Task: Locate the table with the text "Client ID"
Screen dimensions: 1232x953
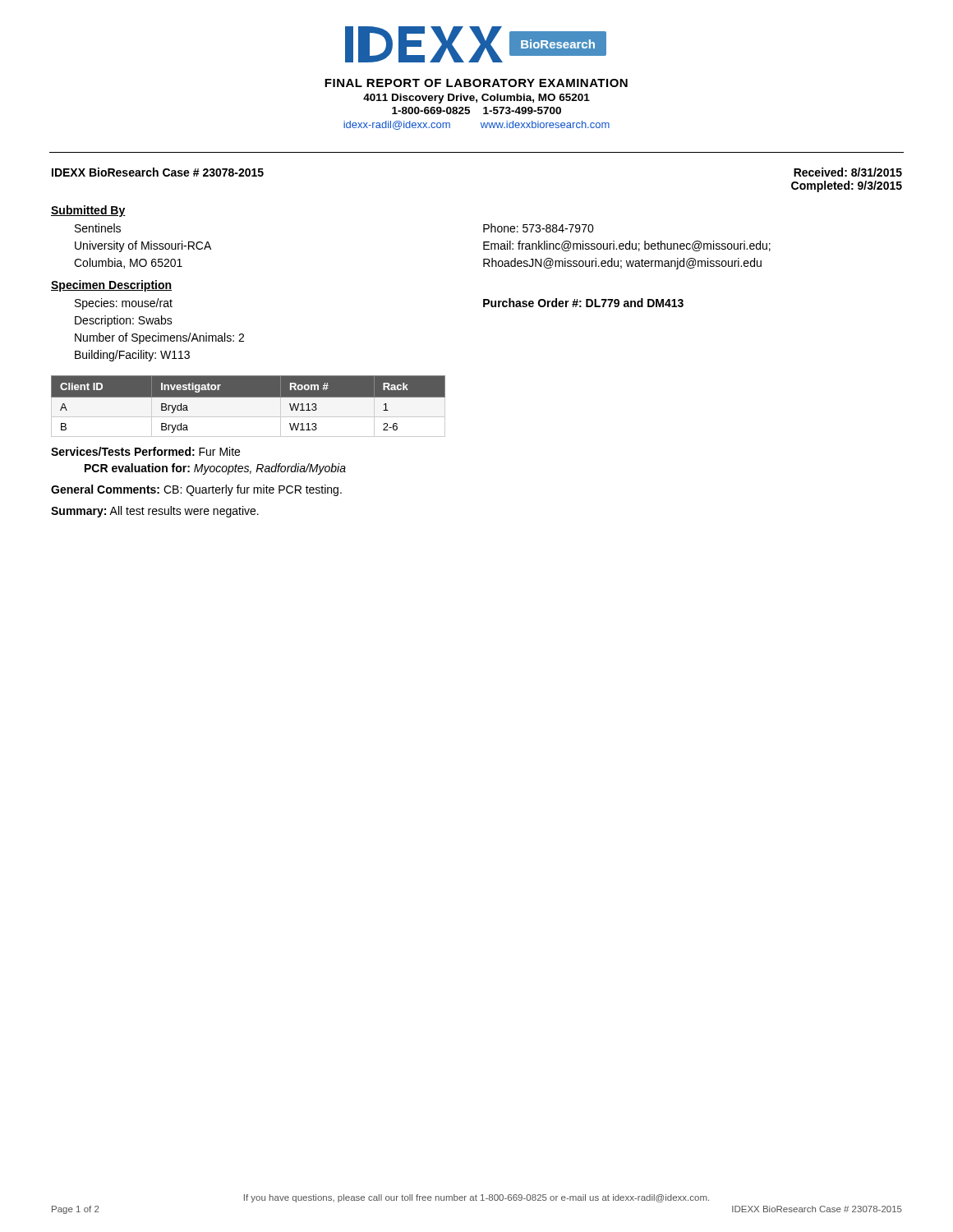Action: (x=476, y=406)
